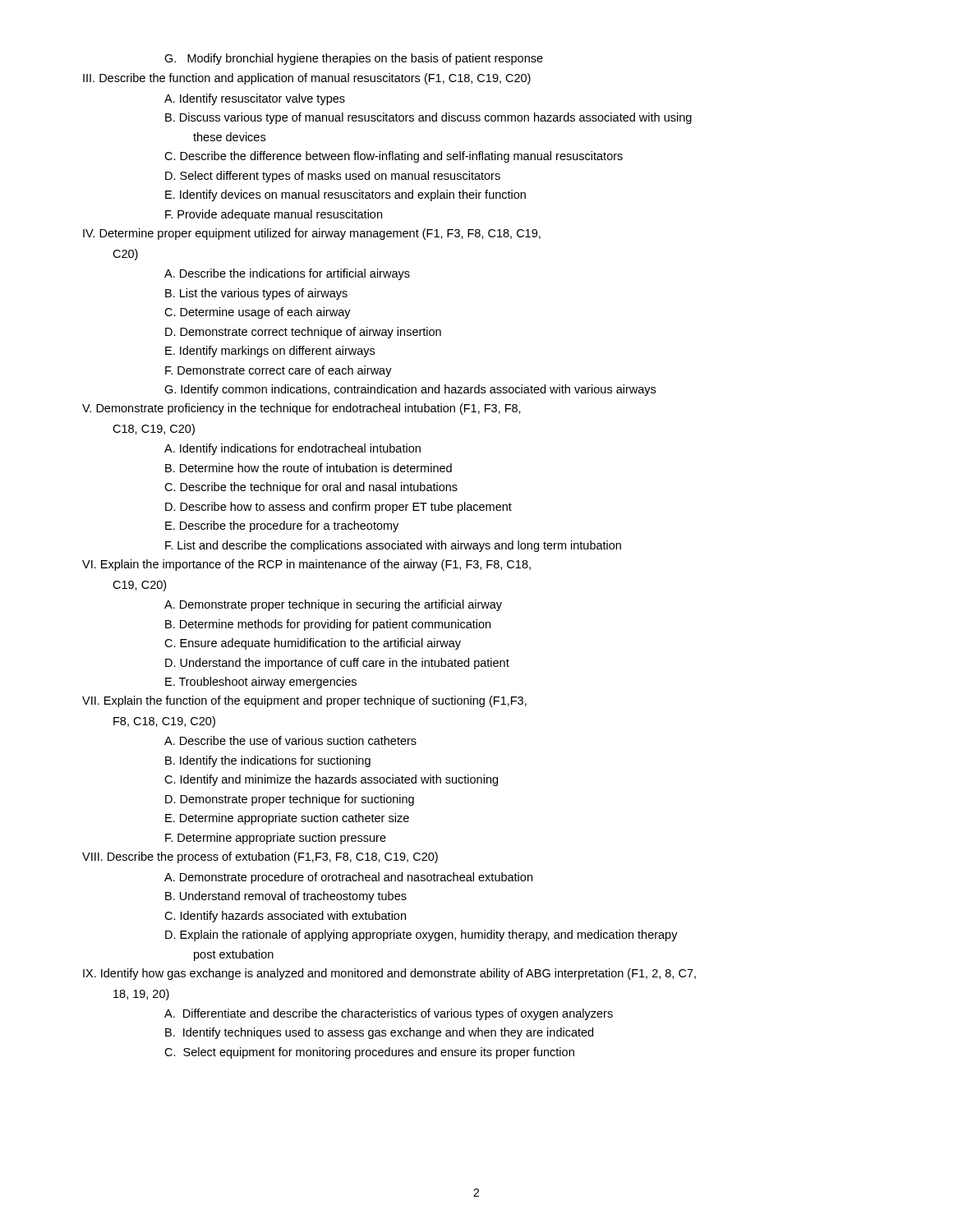Find the region starting "C. Identify hazards associated with extubation"
Image resolution: width=953 pixels, height=1232 pixels.
pos(285,915)
